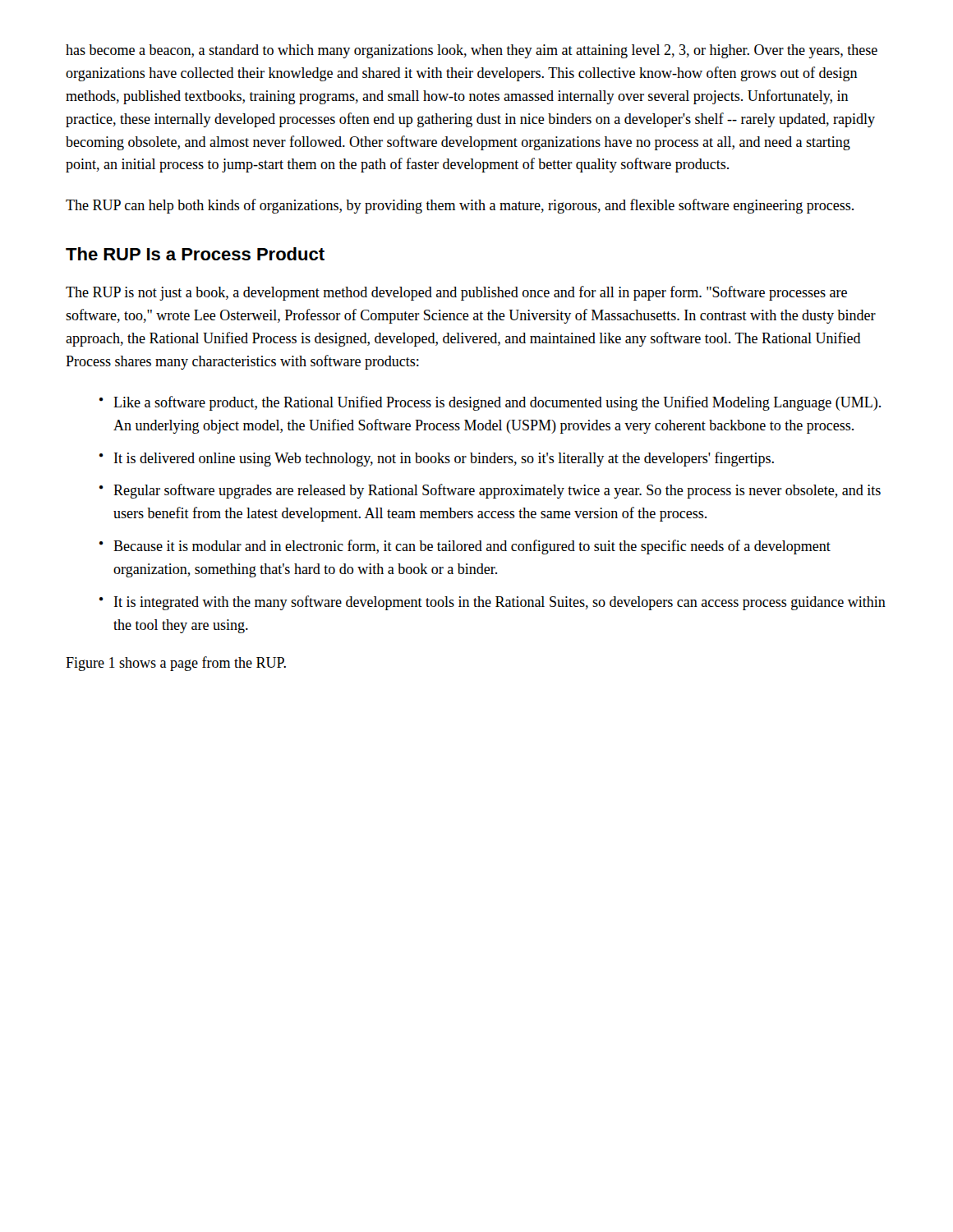The width and height of the screenshot is (953, 1232).
Task: Select the text block starting "● Regular software upgrades"
Action: coord(493,503)
